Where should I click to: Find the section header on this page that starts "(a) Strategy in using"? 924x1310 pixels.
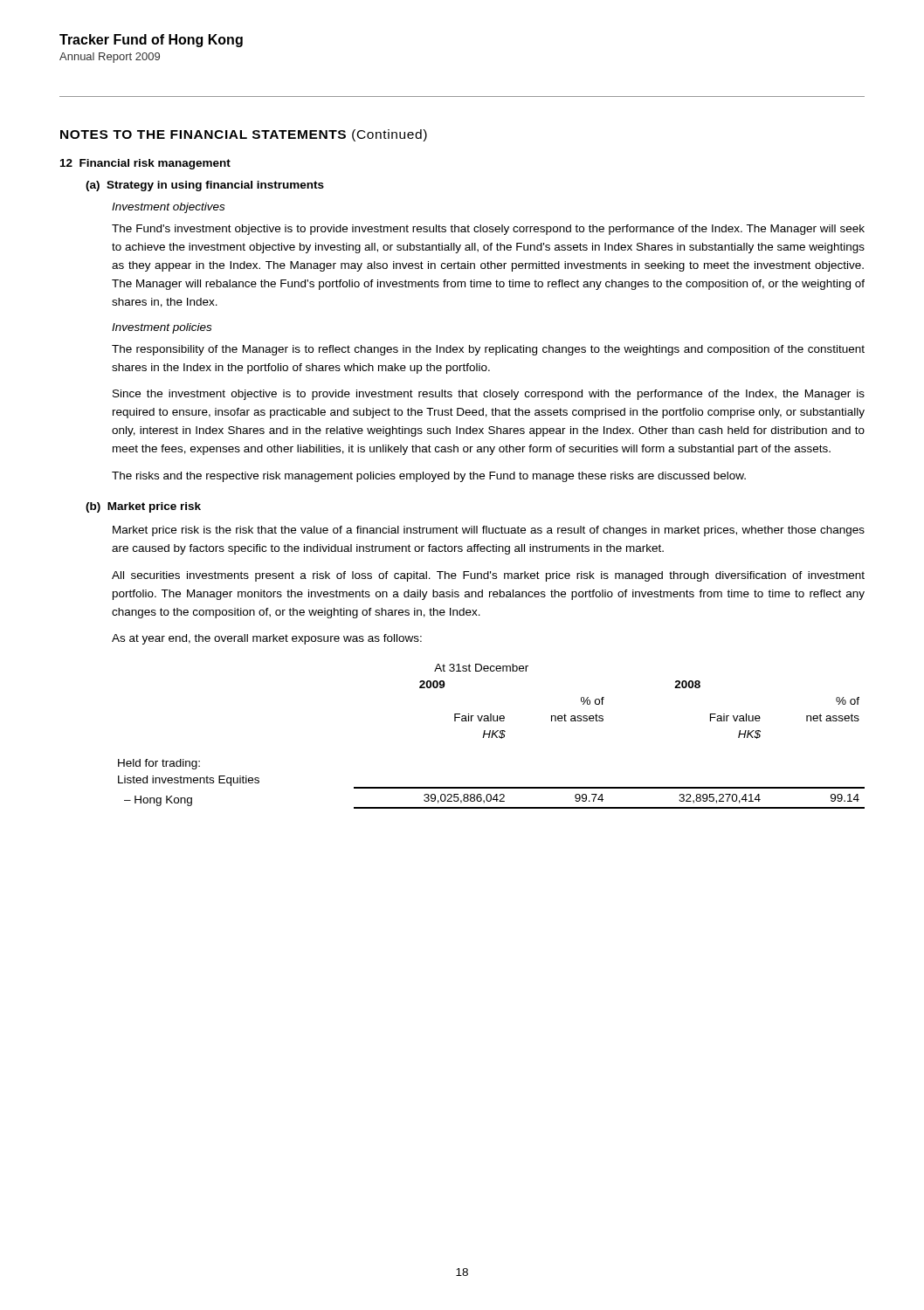click(205, 185)
